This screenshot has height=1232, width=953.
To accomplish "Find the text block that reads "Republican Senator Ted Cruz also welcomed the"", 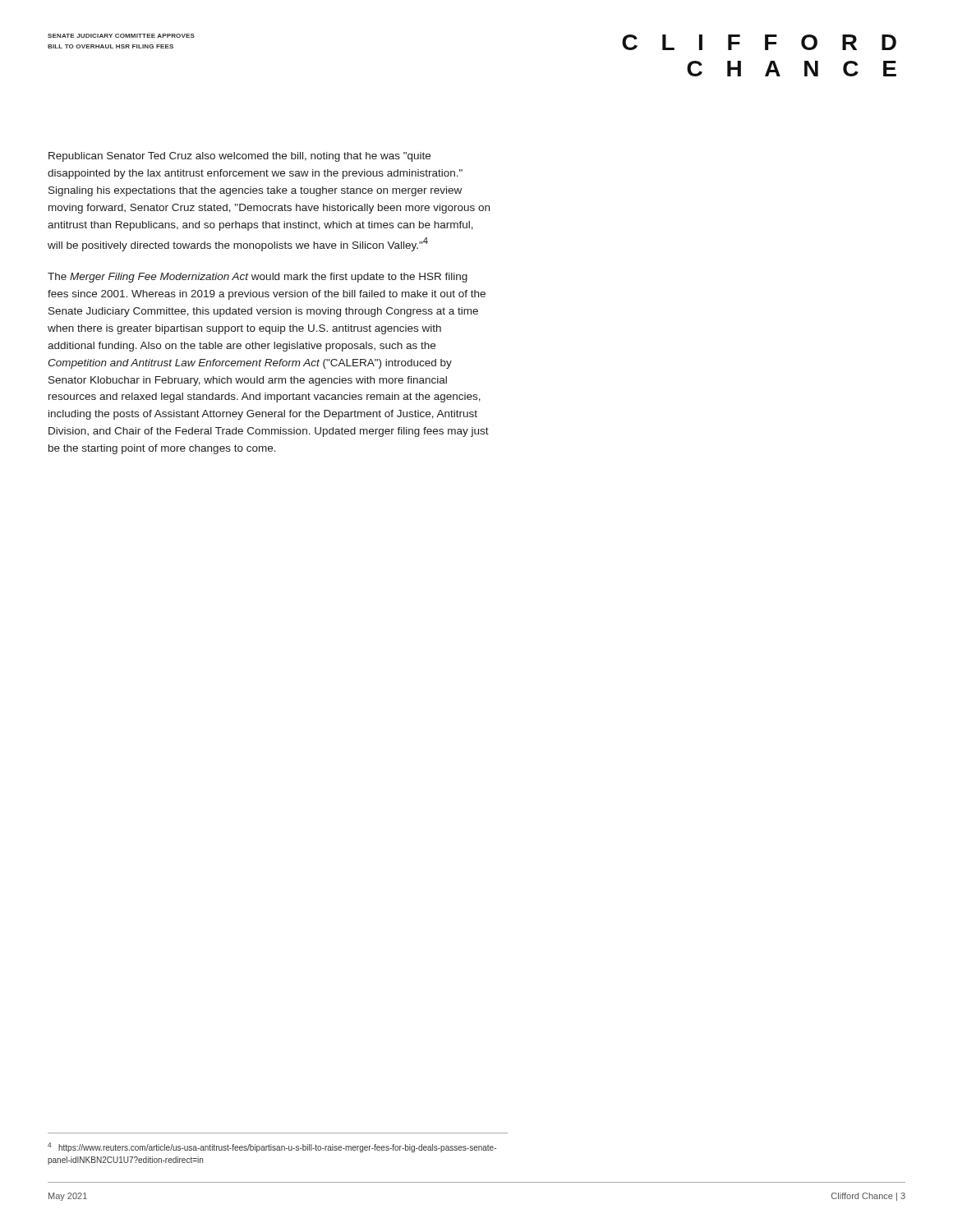I will pos(269,200).
